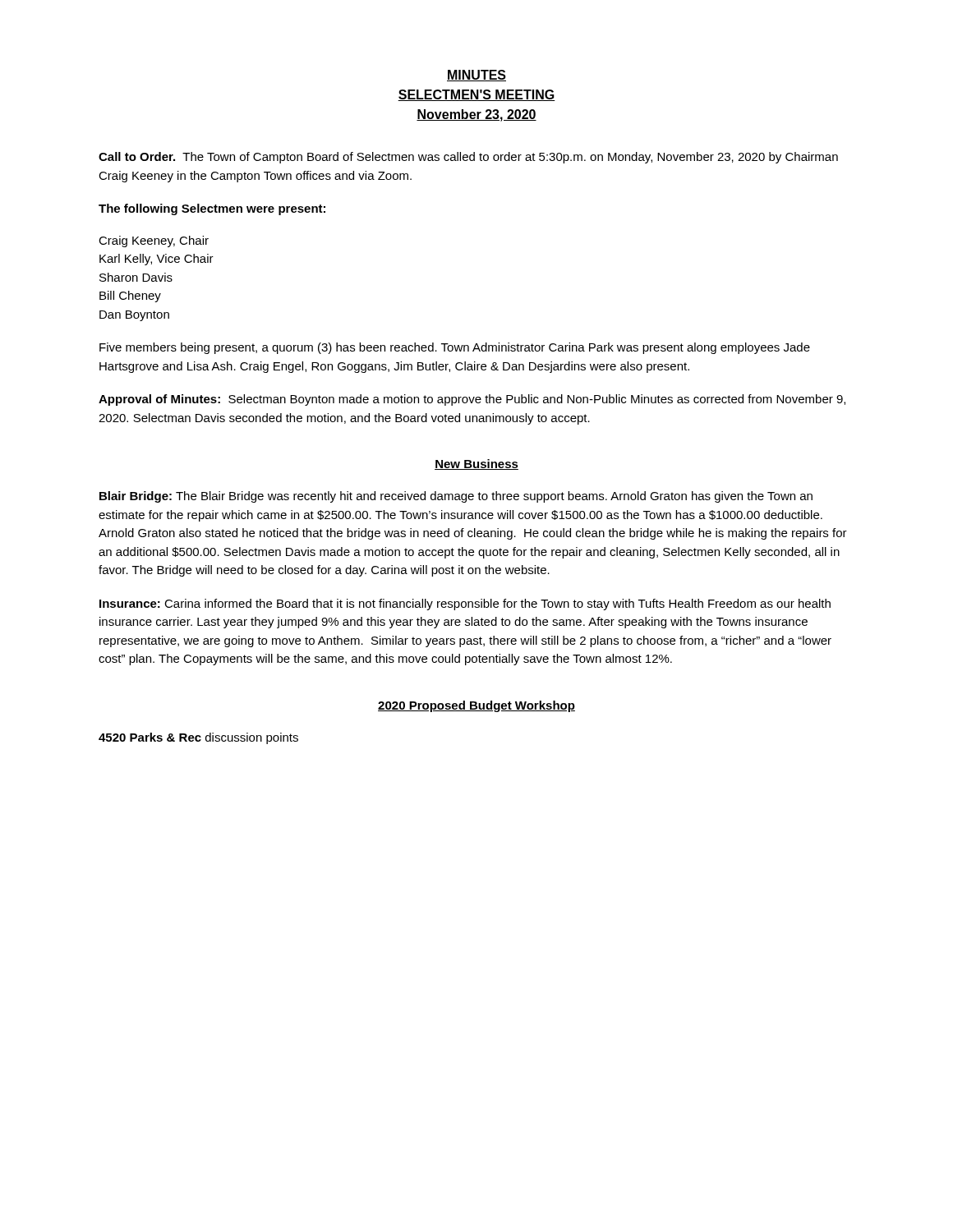Locate the text "Karl Kelly, Vice Chair"
This screenshot has width=953, height=1232.
[156, 258]
